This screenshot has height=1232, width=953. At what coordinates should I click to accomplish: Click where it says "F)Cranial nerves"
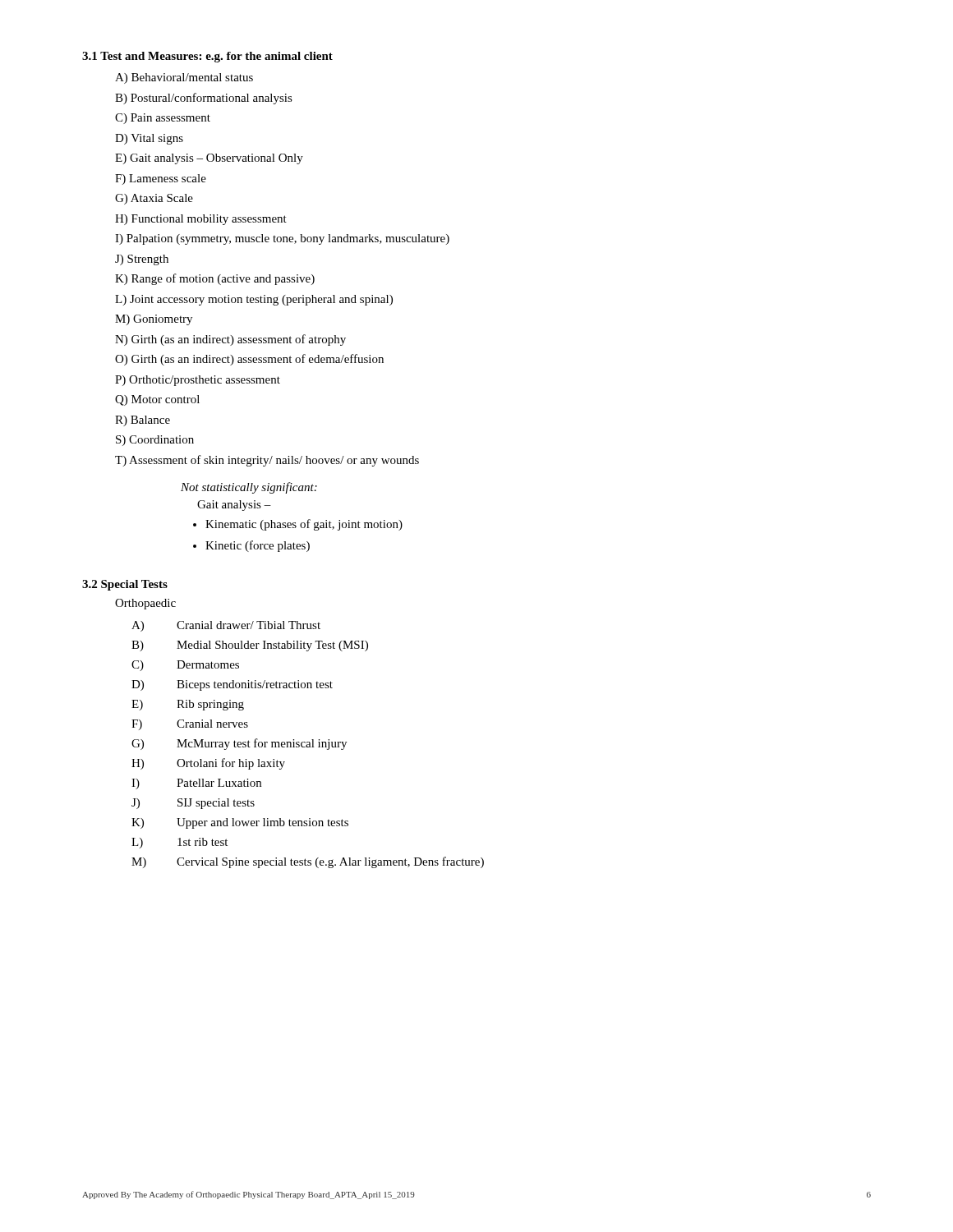point(190,725)
